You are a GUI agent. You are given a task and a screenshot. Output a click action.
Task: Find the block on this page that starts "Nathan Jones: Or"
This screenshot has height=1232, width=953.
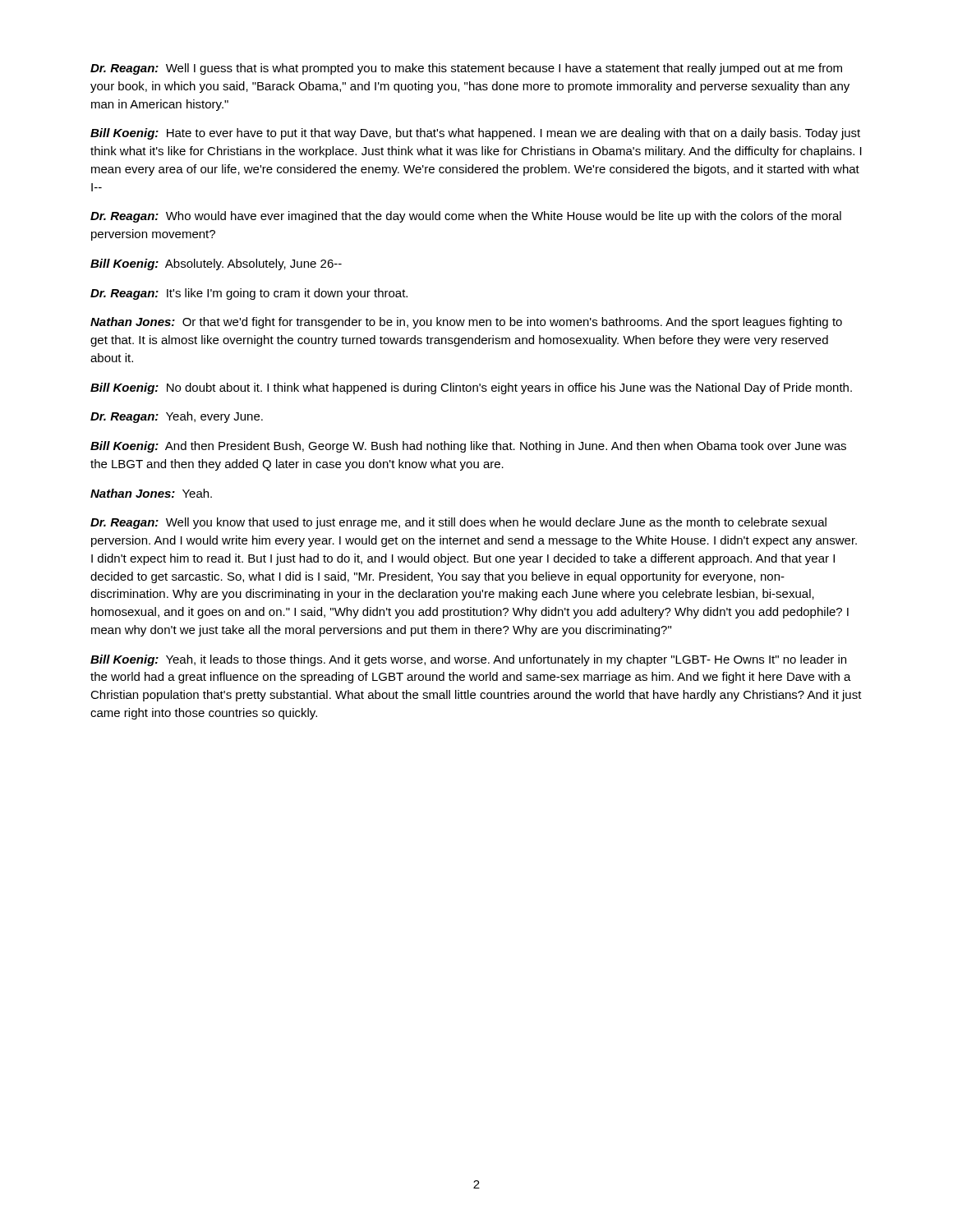466,340
